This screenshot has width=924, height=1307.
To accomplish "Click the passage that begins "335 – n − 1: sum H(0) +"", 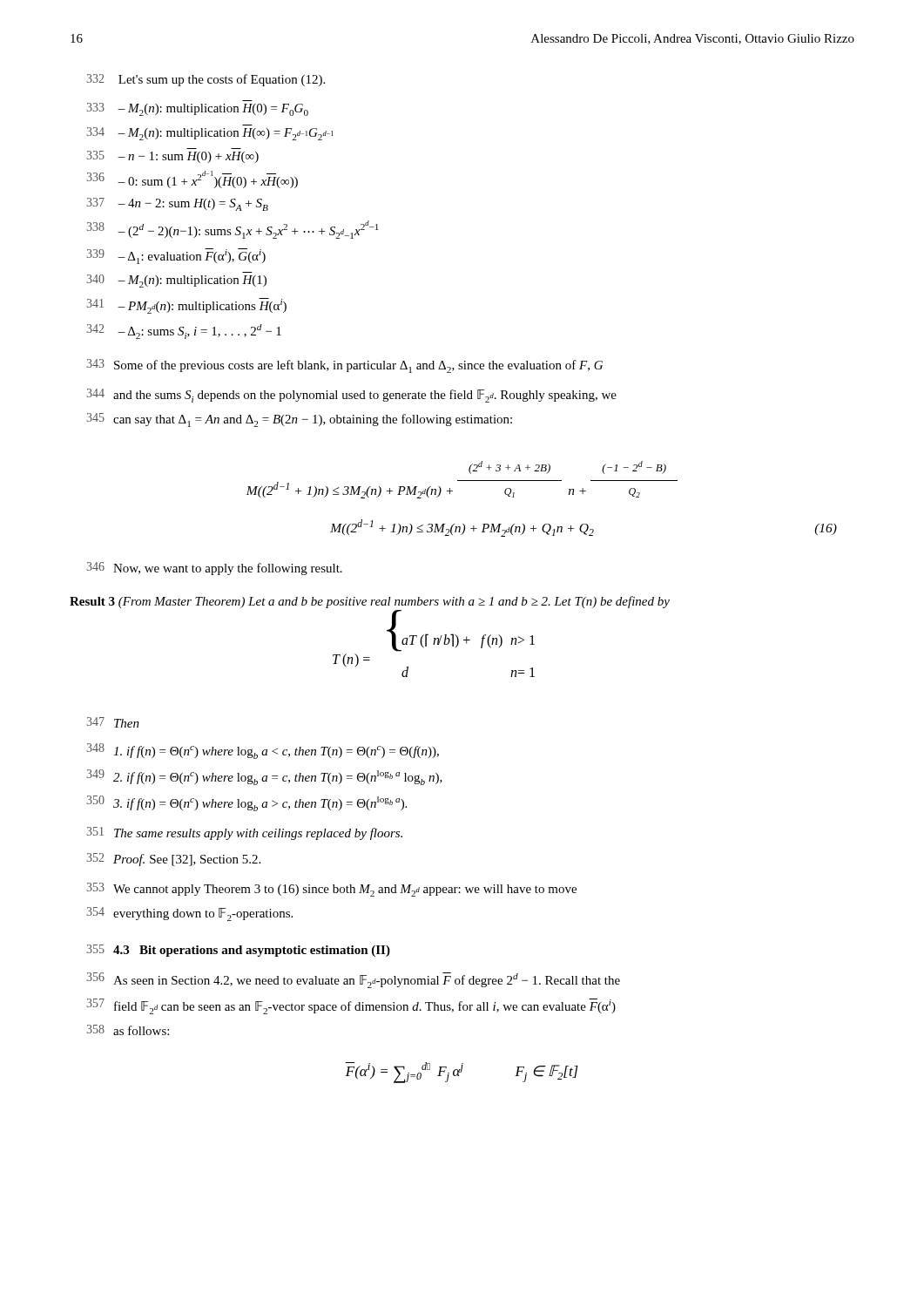I will pos(164,157).
